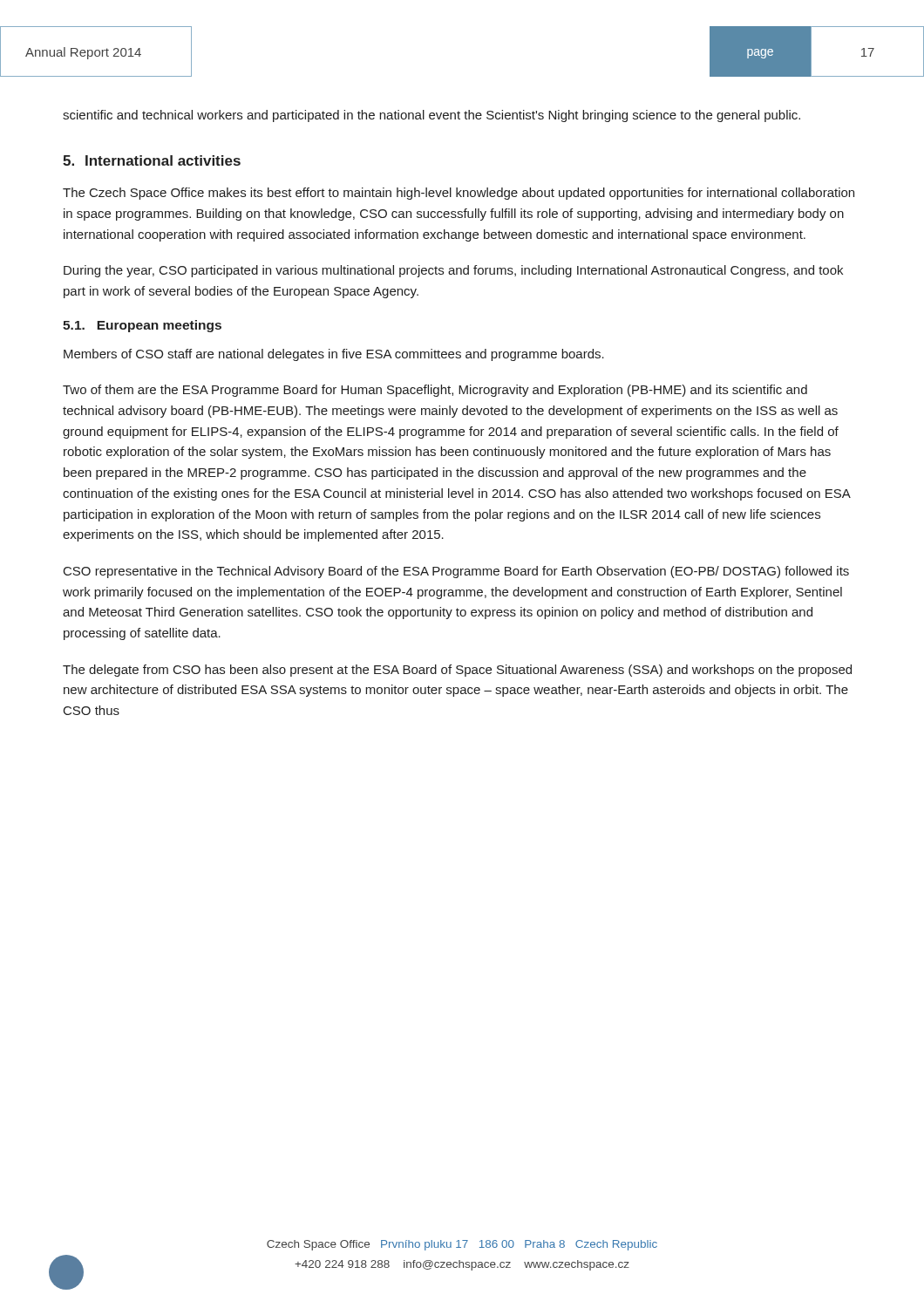Click on the section header that reads "5.1. European meetings"
924x1308 pixels.
142,325
